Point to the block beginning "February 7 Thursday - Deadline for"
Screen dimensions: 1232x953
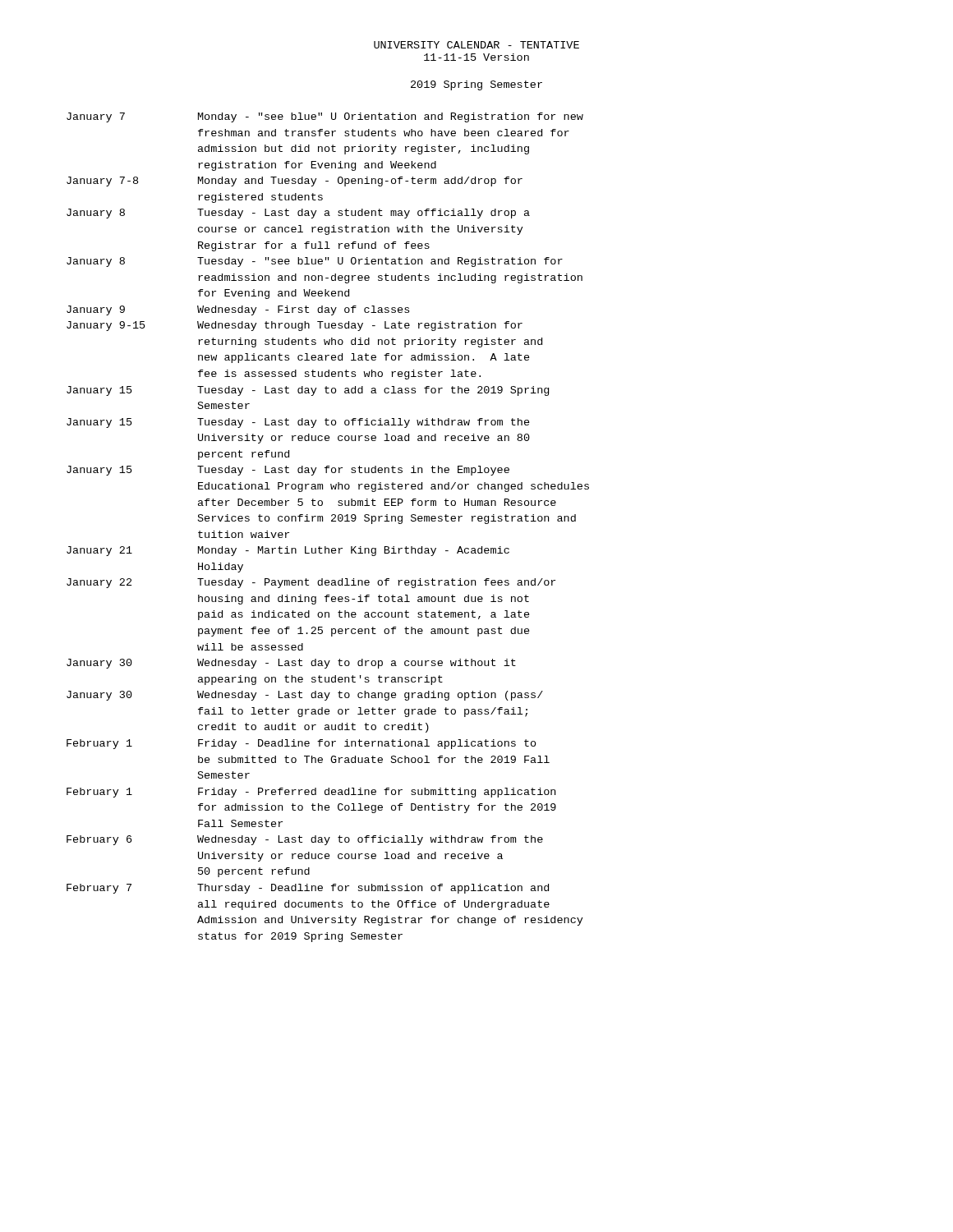click(485, 913)
